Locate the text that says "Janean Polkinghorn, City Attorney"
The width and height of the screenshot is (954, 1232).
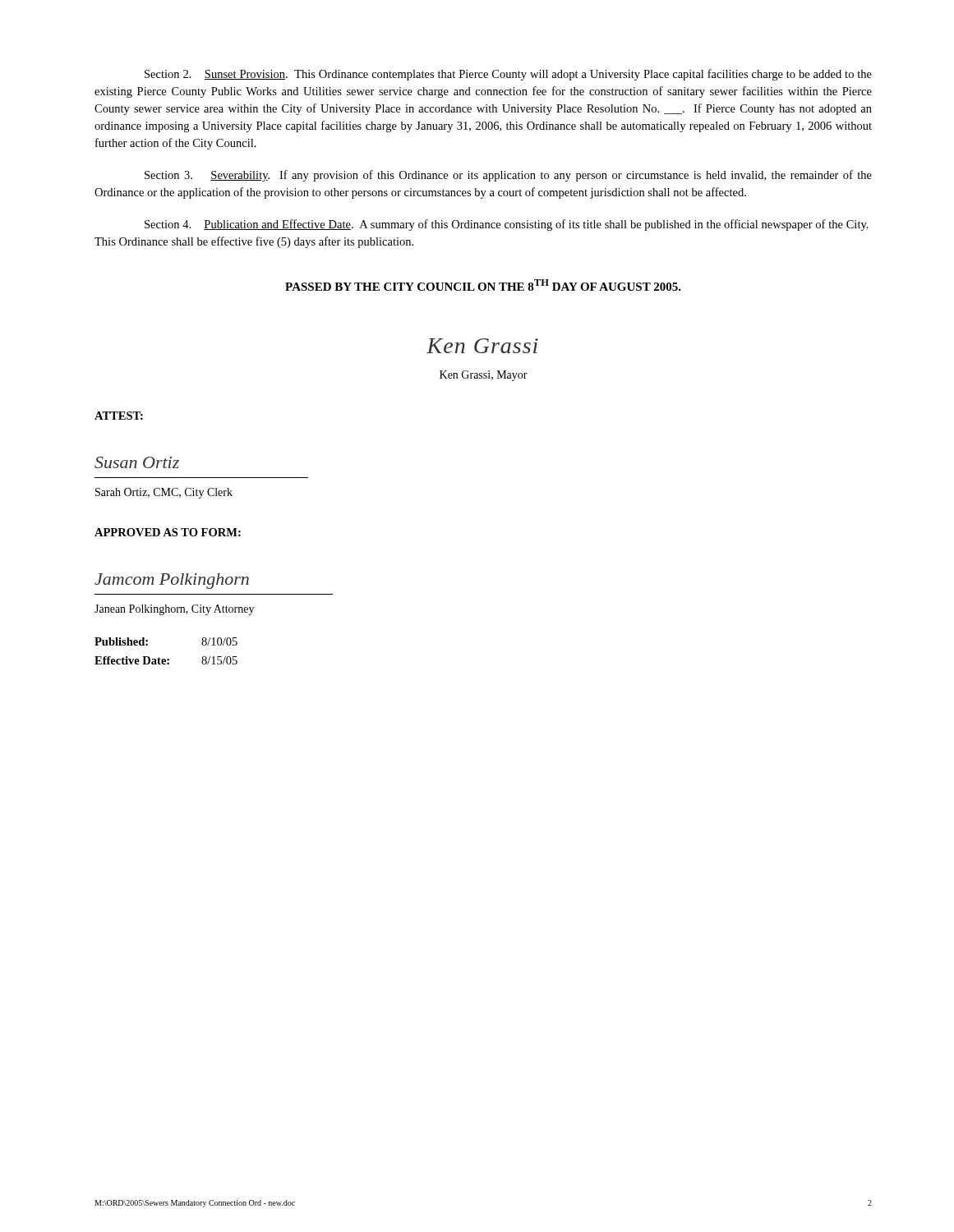174,609
